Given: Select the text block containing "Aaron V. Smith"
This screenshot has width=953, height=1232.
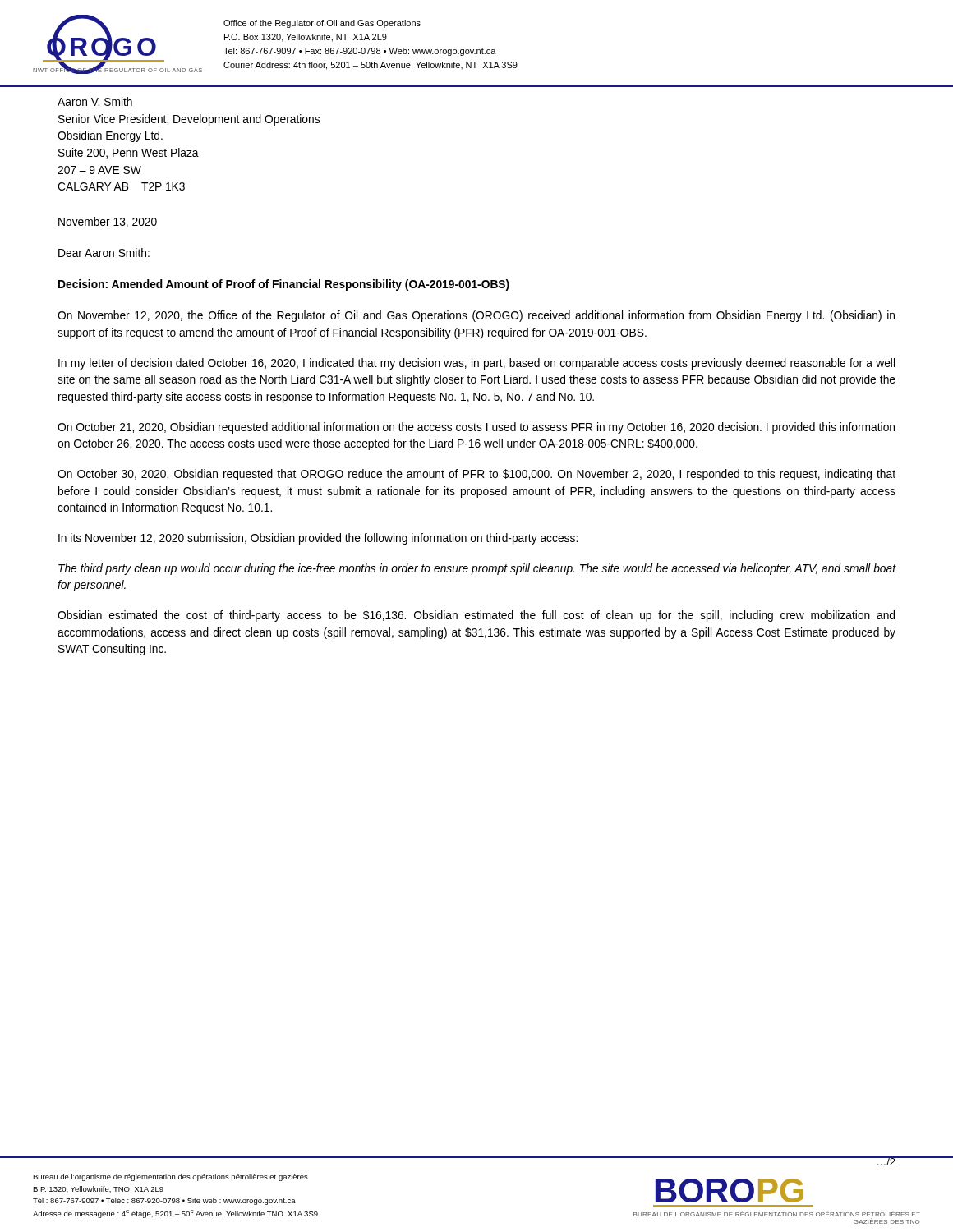Looking at the screenshot, I should click(x=189, y=145).
